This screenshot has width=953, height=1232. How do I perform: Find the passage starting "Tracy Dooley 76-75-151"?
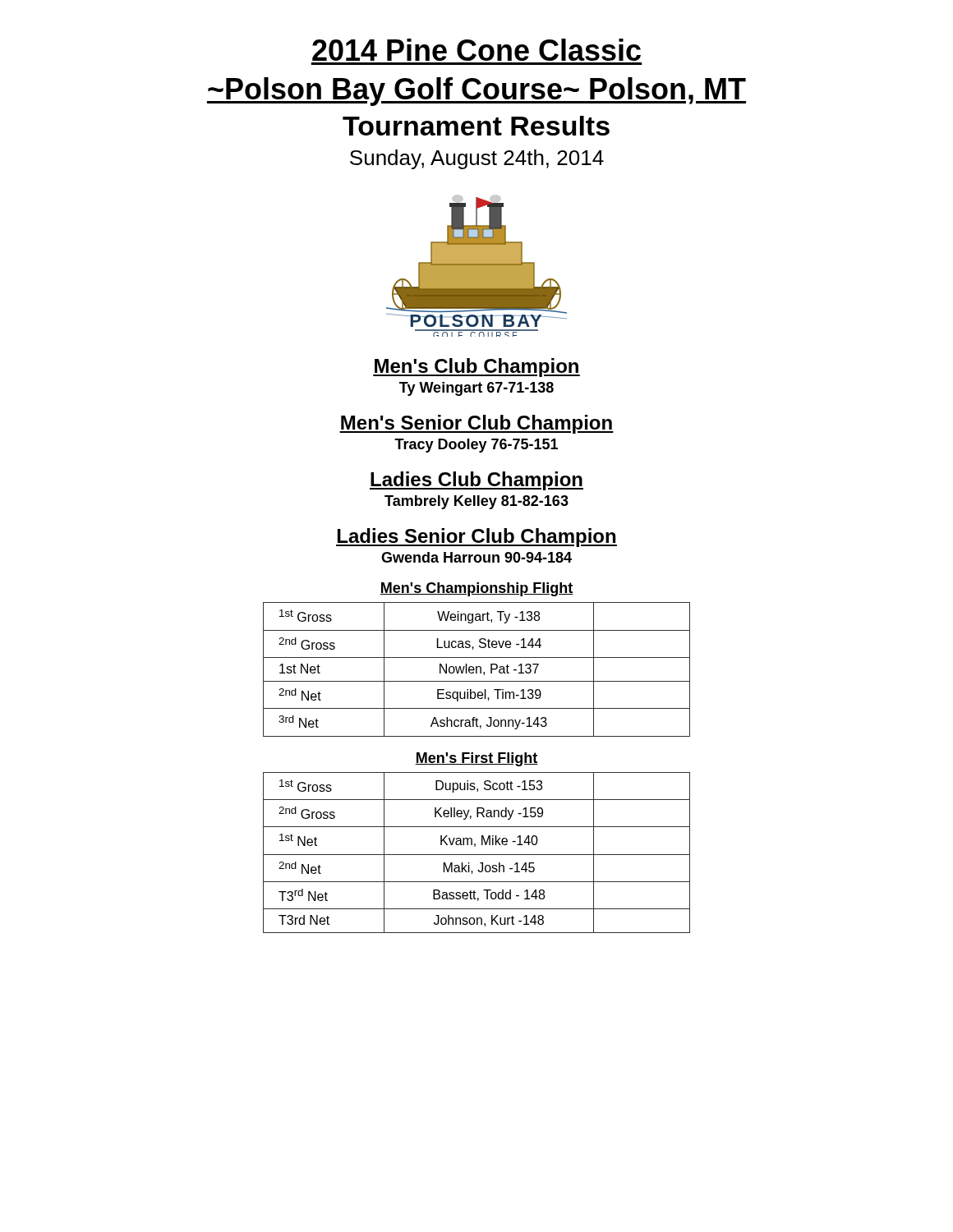tap(476, 445)
